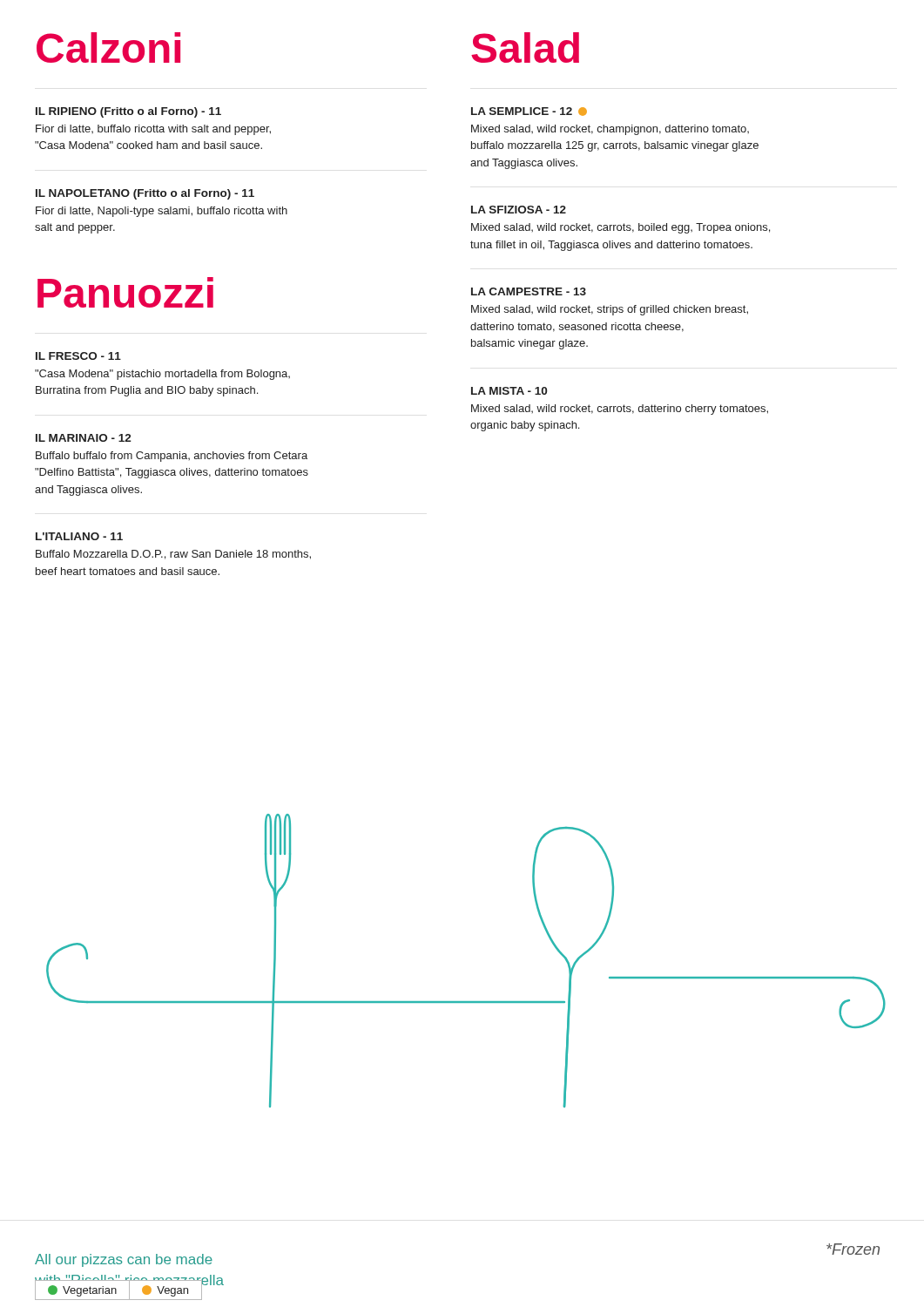Locate the region starting "IL FRESCO - 11"
924x1307 pixels.
tap(78, 356)
